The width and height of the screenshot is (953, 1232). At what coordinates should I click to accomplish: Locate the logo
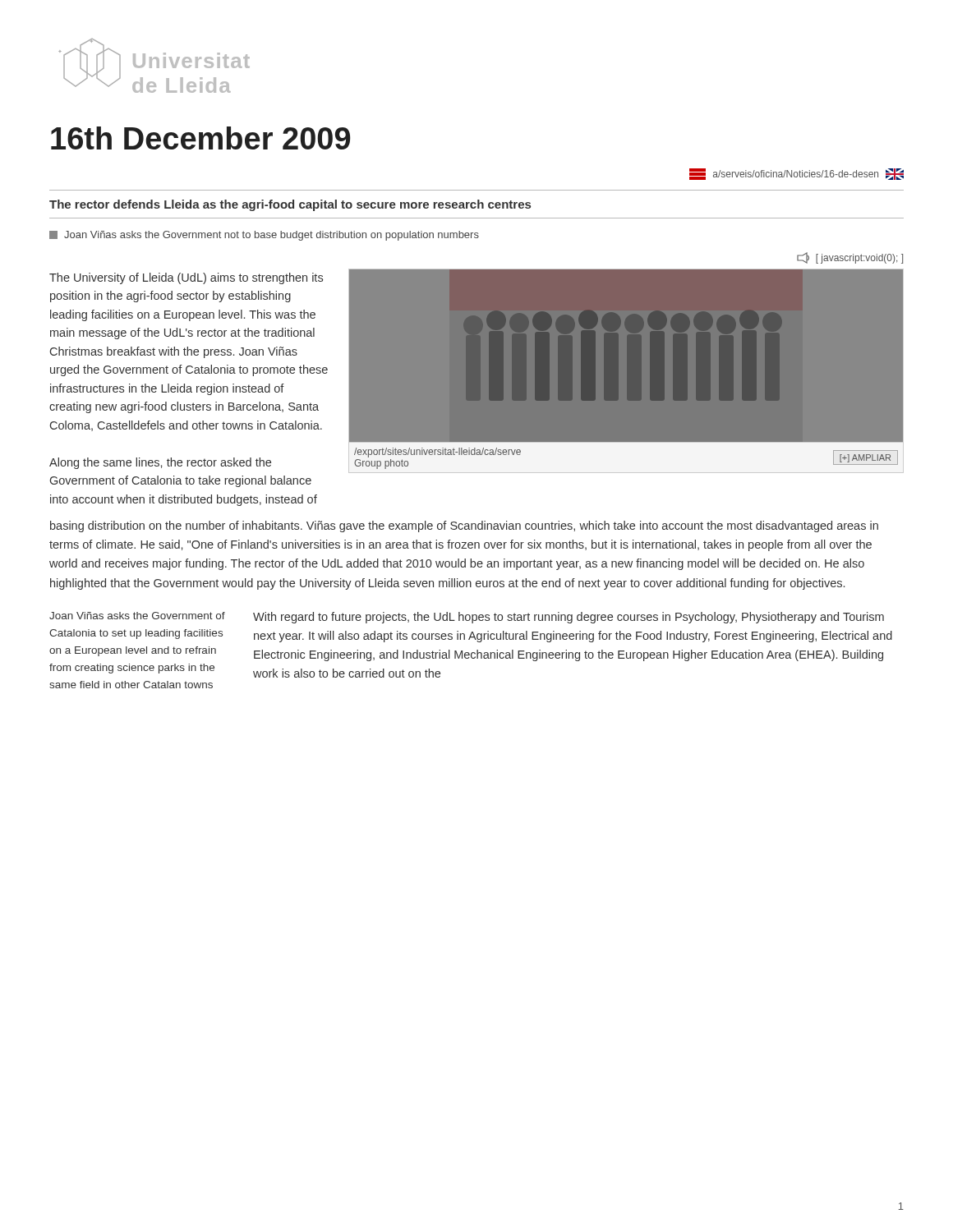476,70
